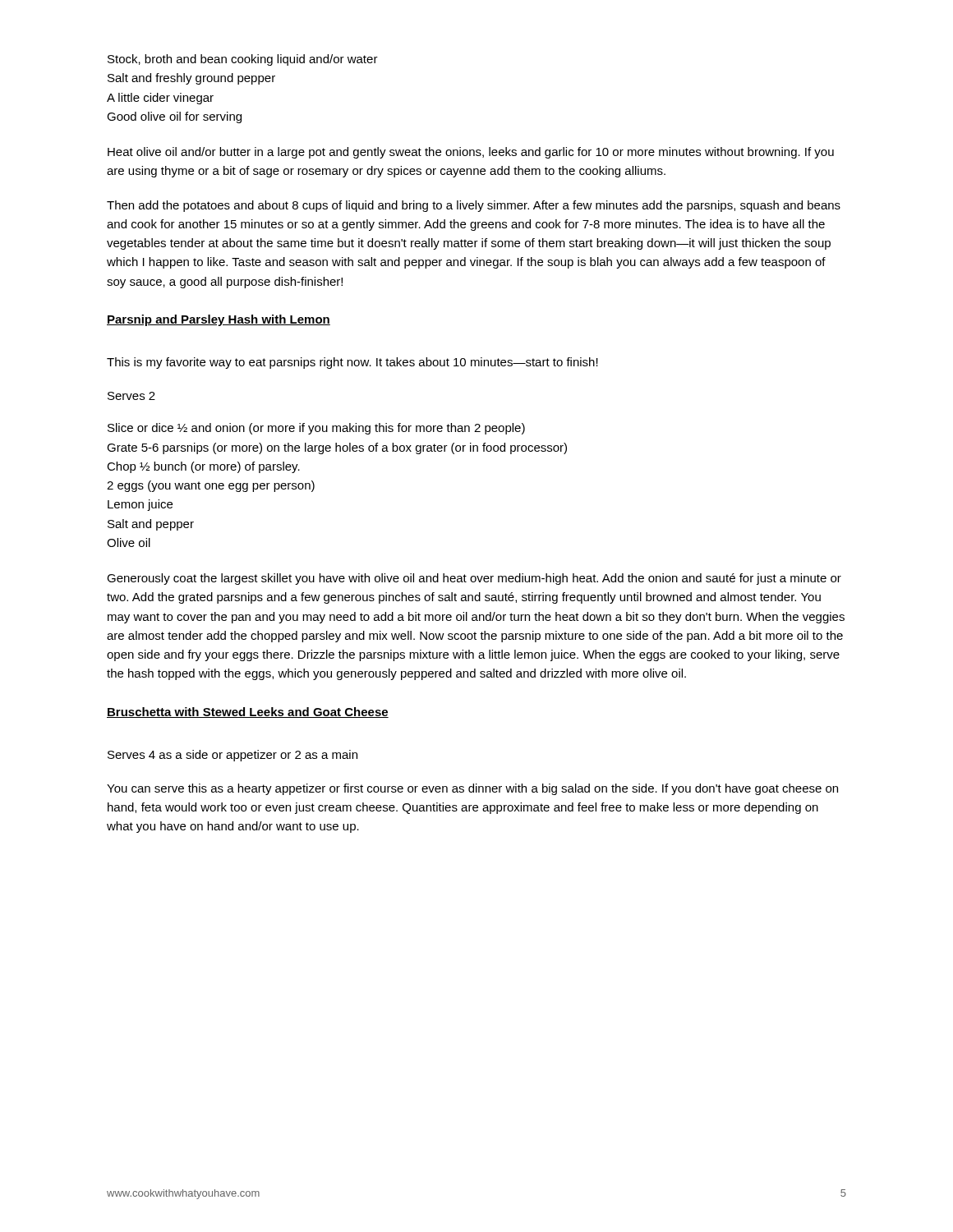Select the block starting "Generously coat the largest skillet you"
The width and height of the screenshot is (953, 1232).
coord(476,626)
